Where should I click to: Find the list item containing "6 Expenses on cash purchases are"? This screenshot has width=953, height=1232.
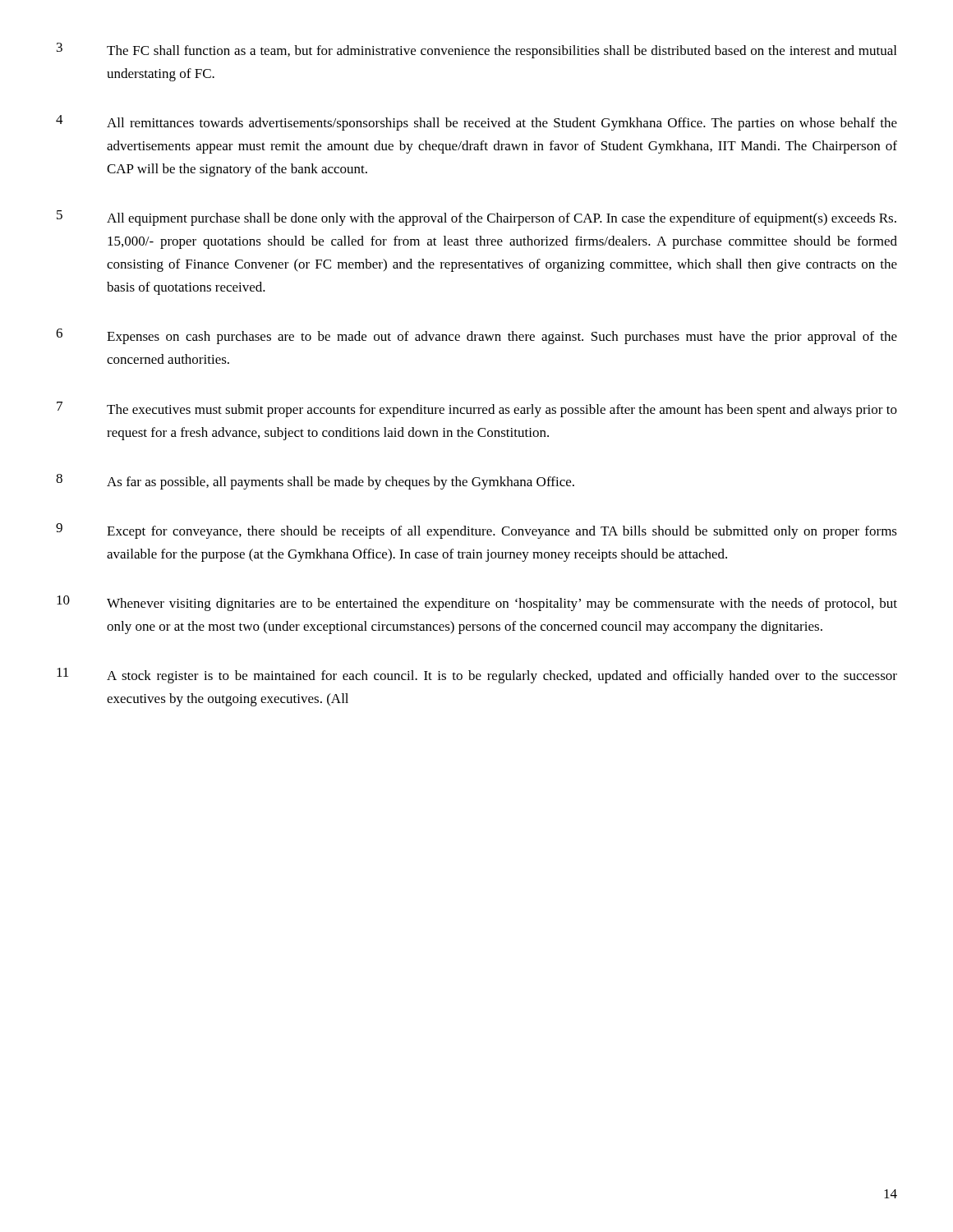[476, 349]
